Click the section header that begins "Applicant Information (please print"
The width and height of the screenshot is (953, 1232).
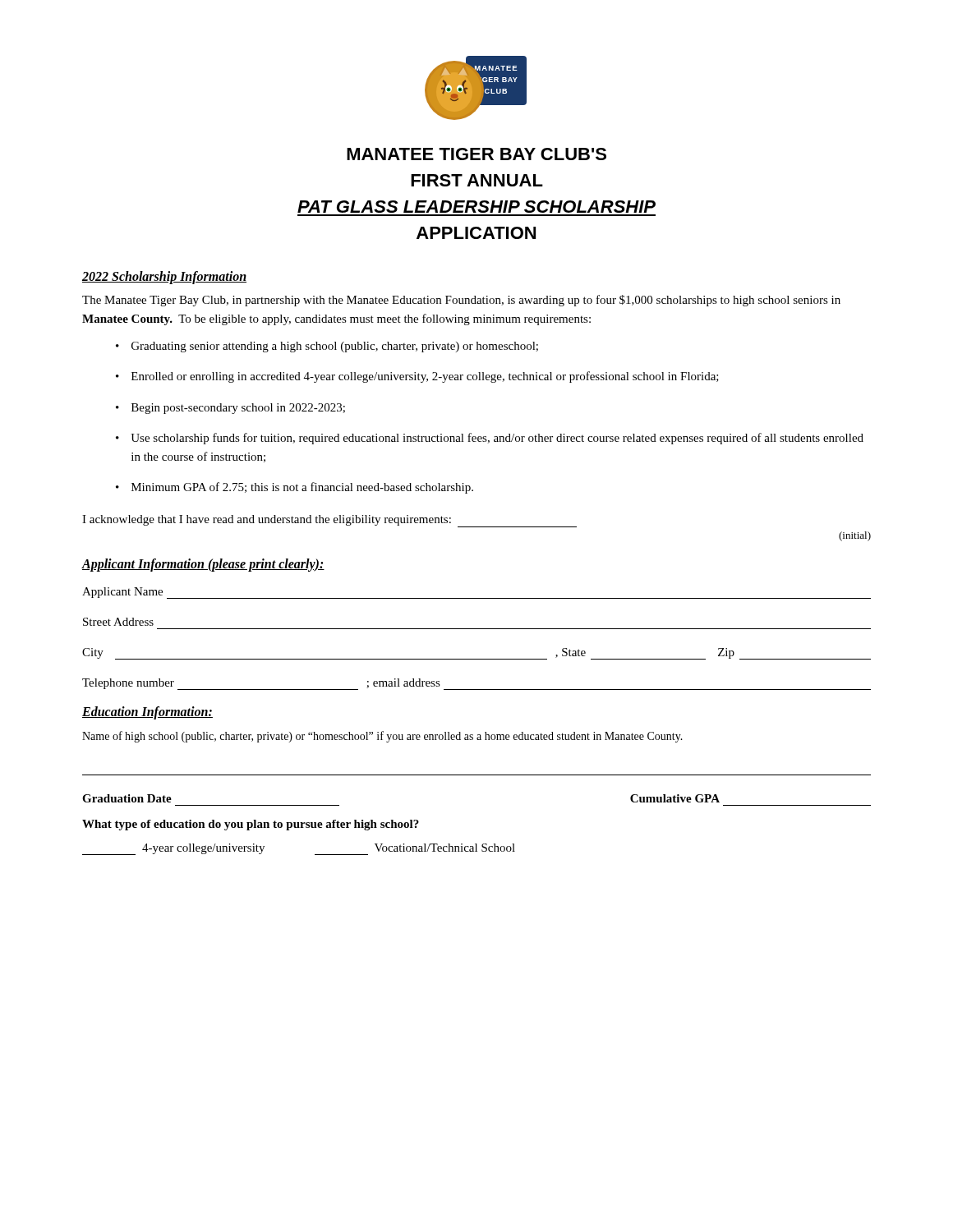[x=203, y=563]
